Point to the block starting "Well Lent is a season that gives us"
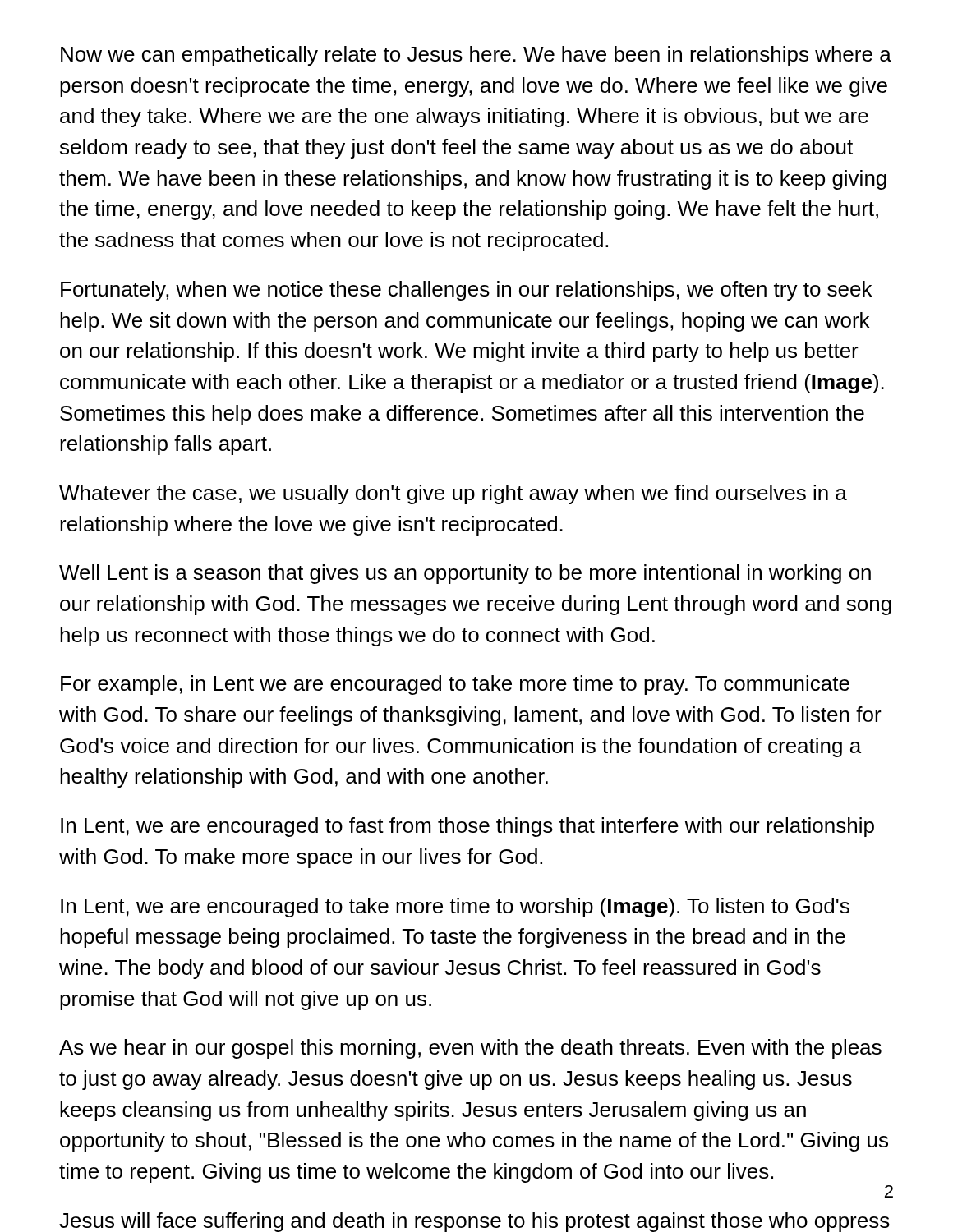The width and height of the screenshot is (953, 1232). click(x=476, y=604)
